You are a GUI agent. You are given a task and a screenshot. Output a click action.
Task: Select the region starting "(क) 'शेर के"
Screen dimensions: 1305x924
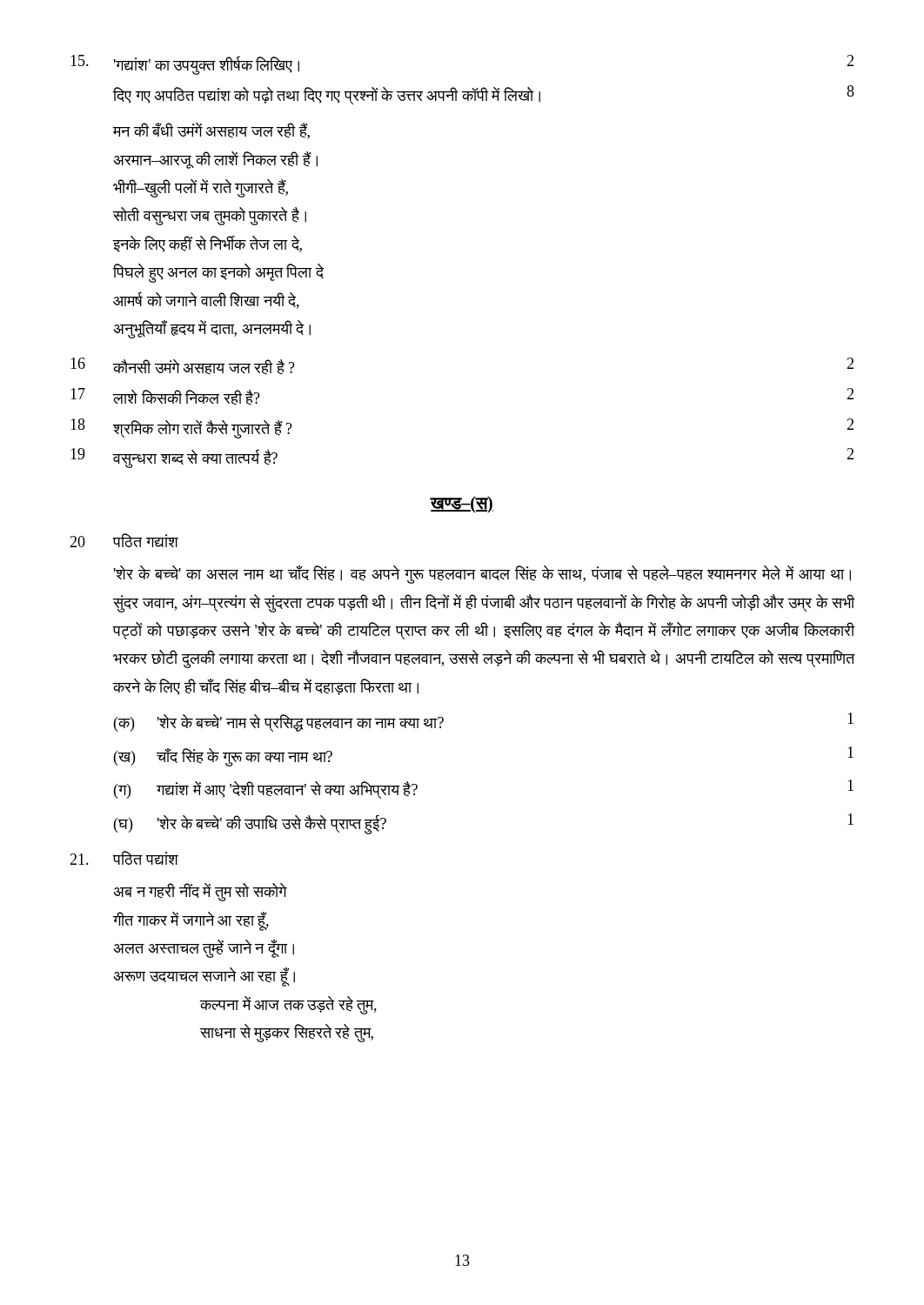[x=284, y=722]
